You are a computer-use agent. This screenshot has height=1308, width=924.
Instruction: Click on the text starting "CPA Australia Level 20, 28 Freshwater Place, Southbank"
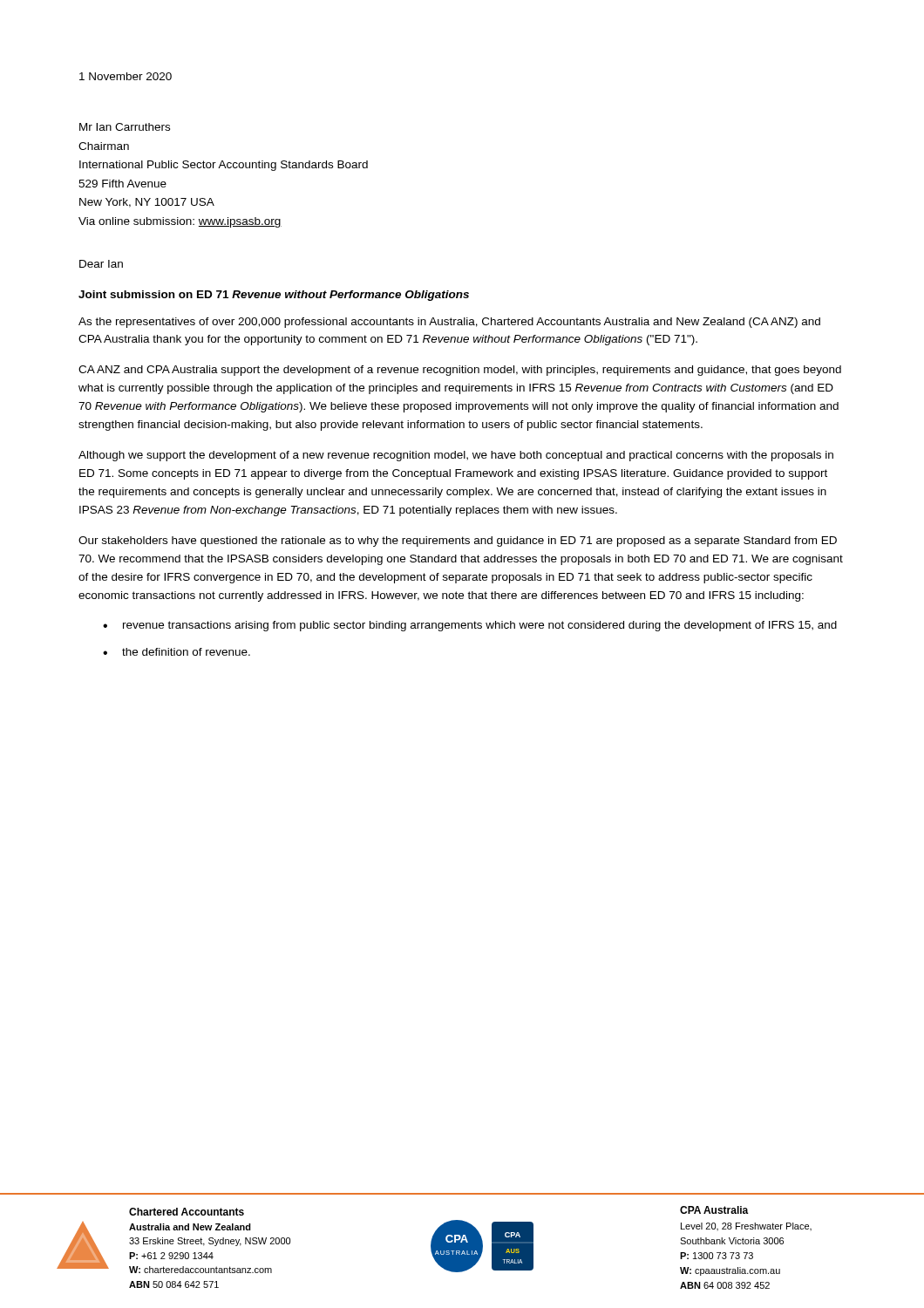click(x=776, y=1248)
